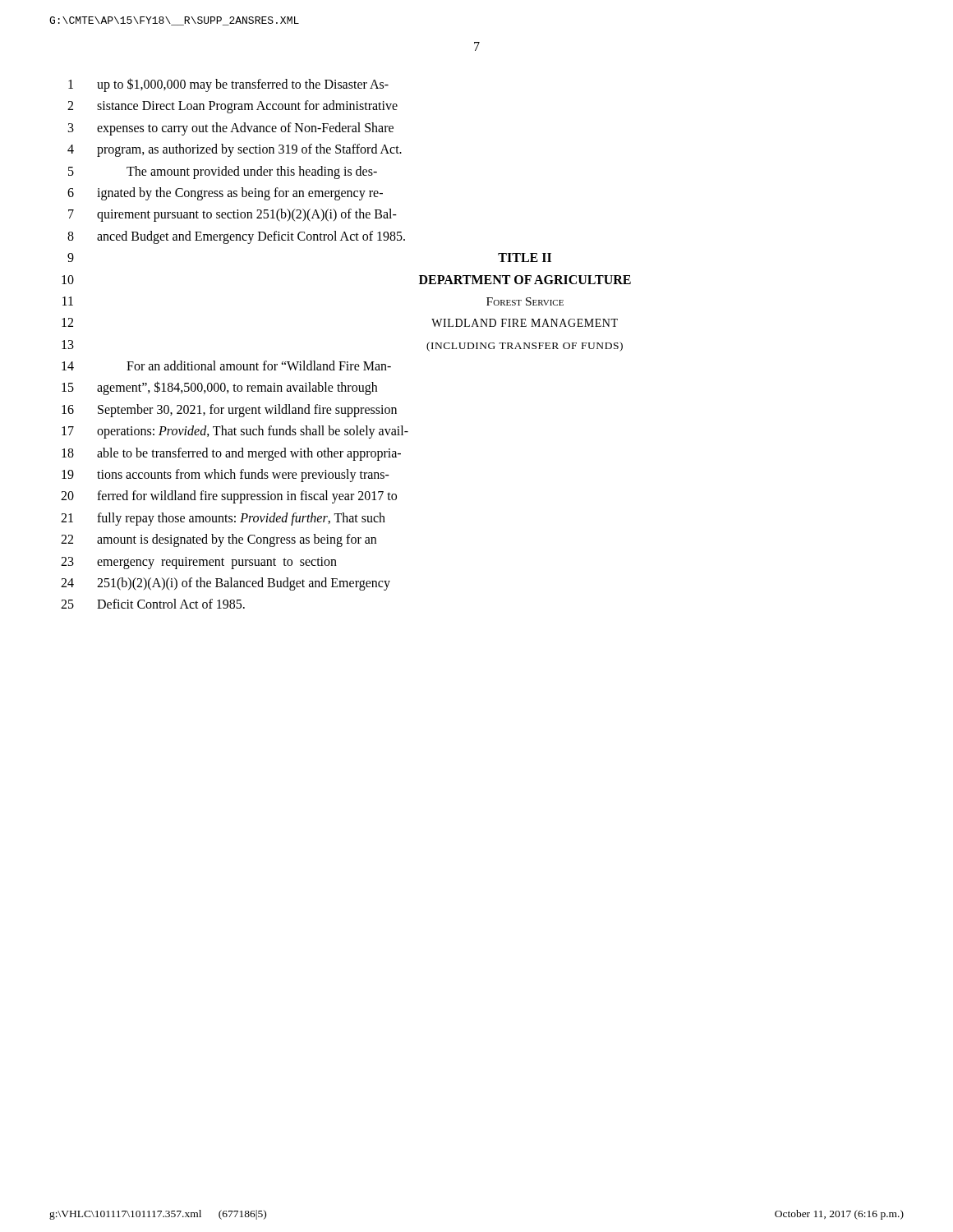The image size is (953, 1232).
Task: Find the region starting "6 ignated by"
Action: 225,194
